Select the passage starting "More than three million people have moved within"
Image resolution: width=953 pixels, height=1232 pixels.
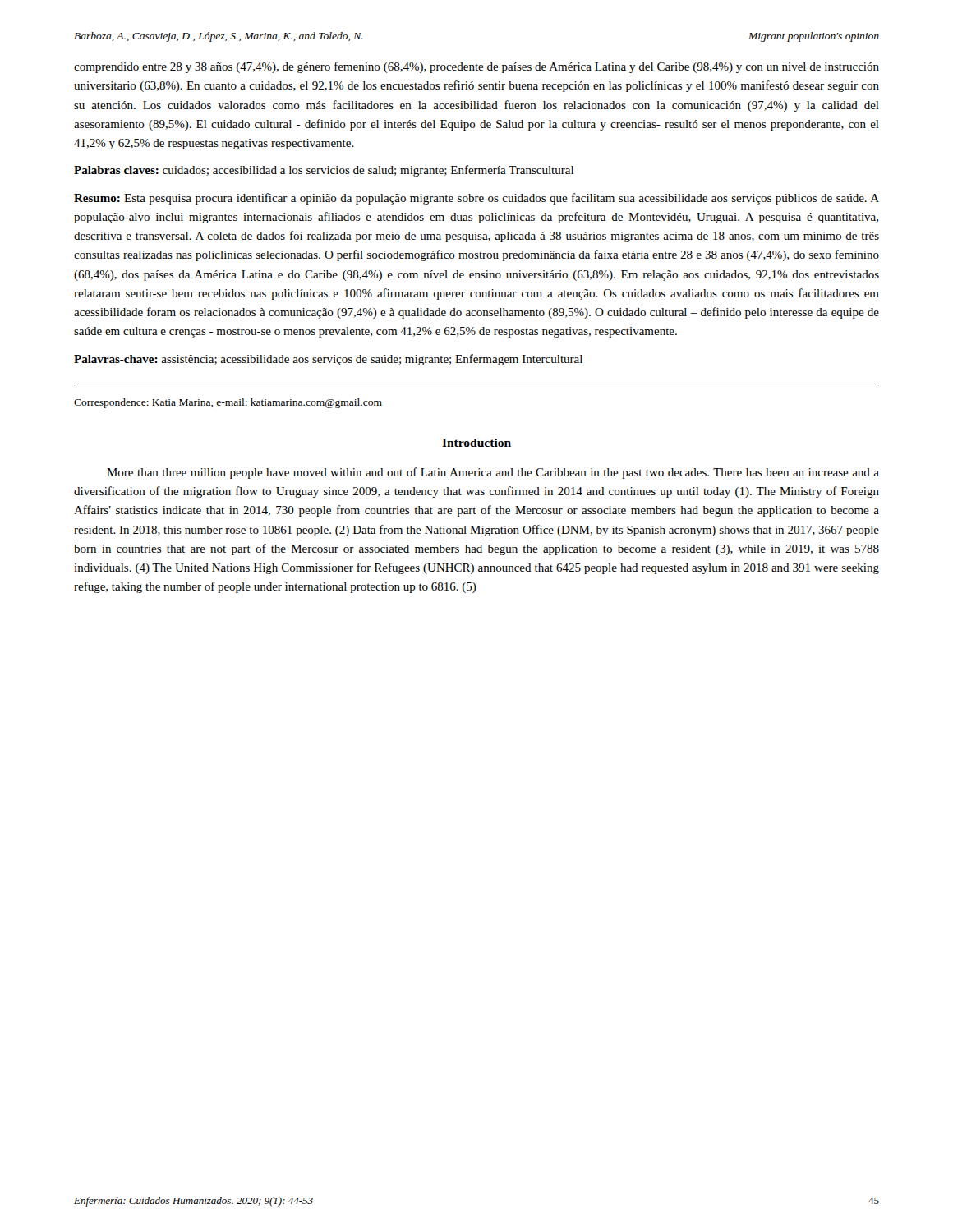476,529
